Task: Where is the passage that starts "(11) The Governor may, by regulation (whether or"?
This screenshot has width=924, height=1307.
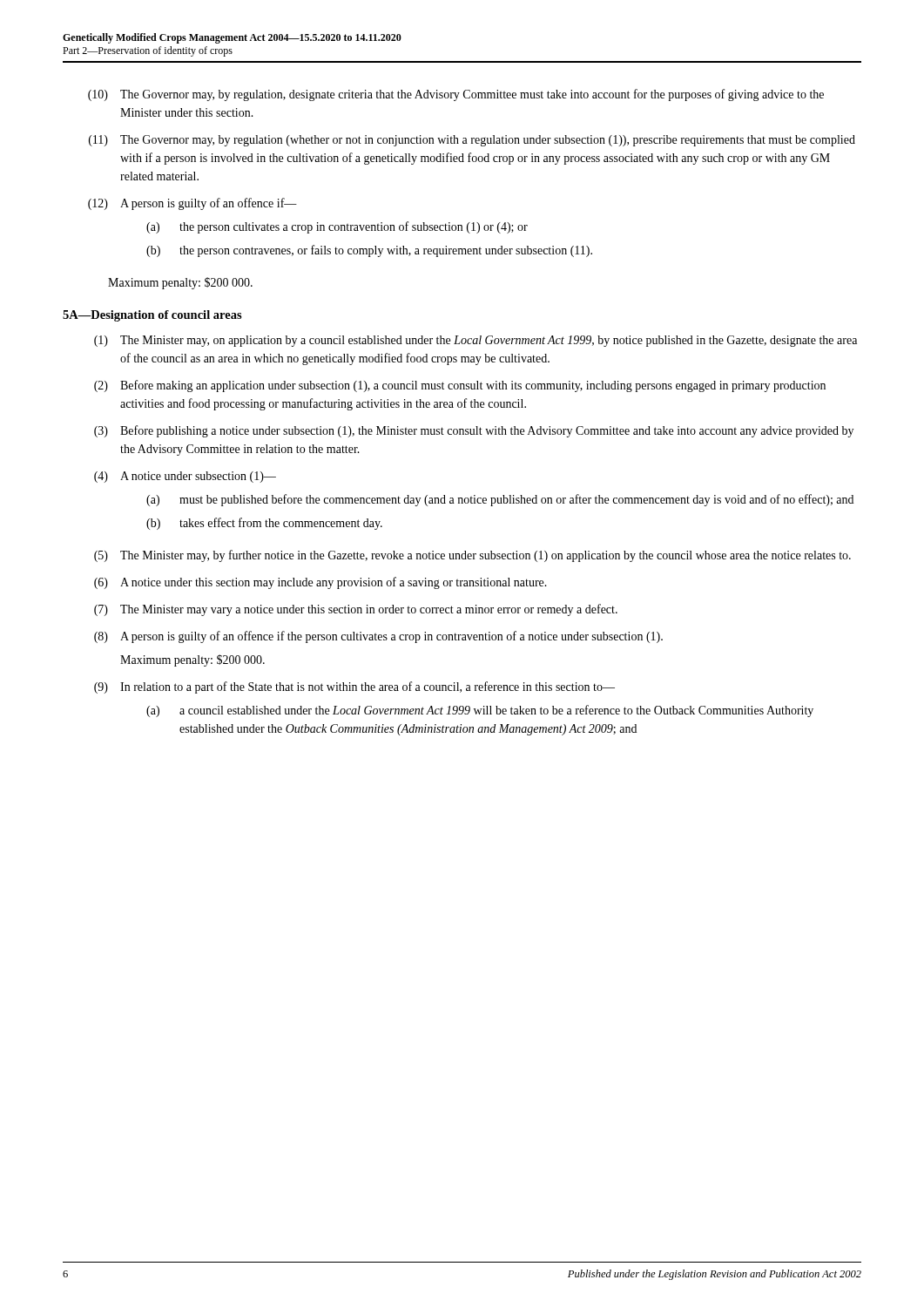Action: (462, 158)
